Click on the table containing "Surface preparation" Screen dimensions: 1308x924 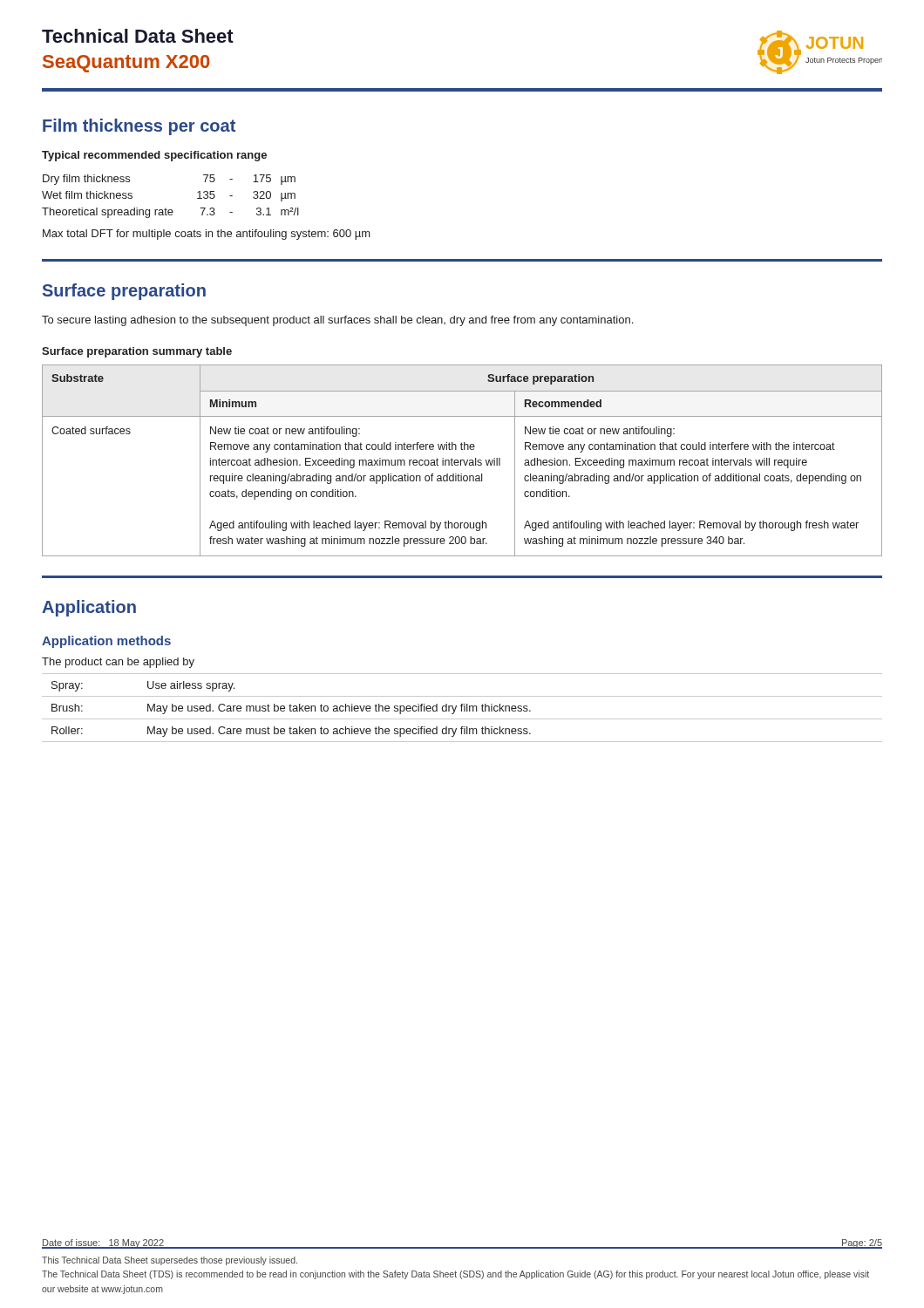coord(462,460)
